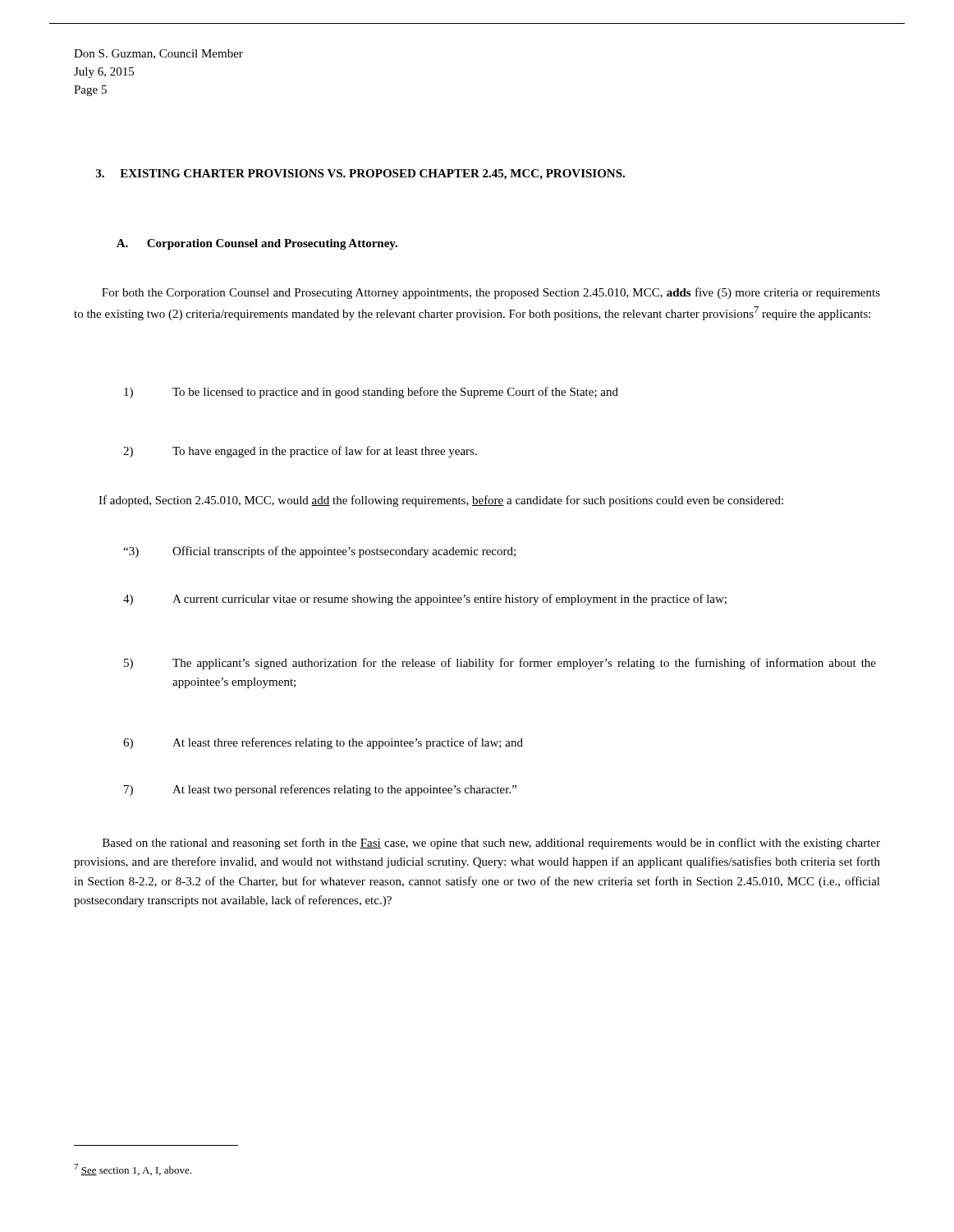
Task: Locate the block of text that opens with "Based on the rational and reasoning"
Action: (x=477, y=871)
